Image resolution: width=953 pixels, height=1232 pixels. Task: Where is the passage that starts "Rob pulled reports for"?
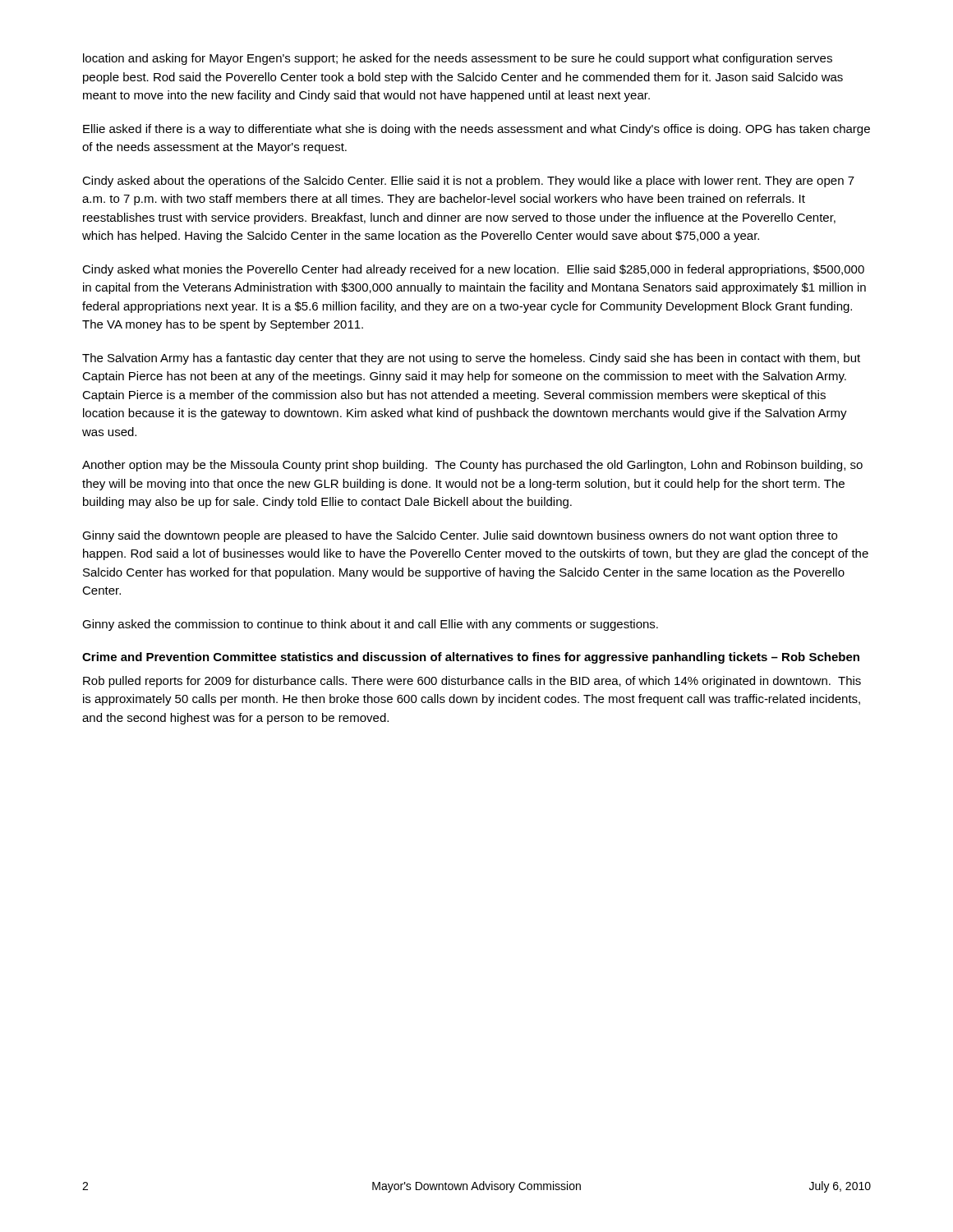(x=472, y=699)
